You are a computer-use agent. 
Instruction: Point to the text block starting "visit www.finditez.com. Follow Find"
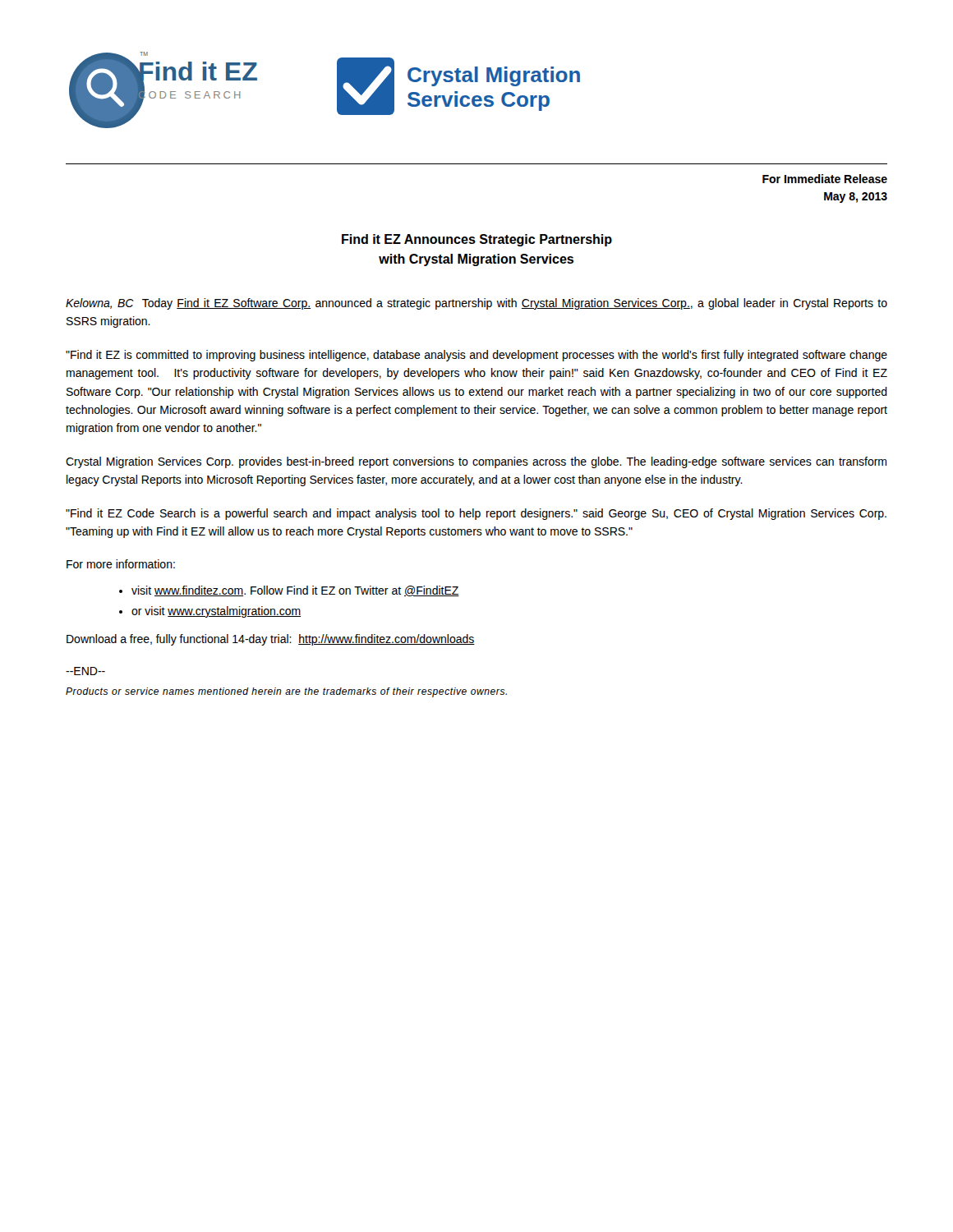(x=295, y=590)
